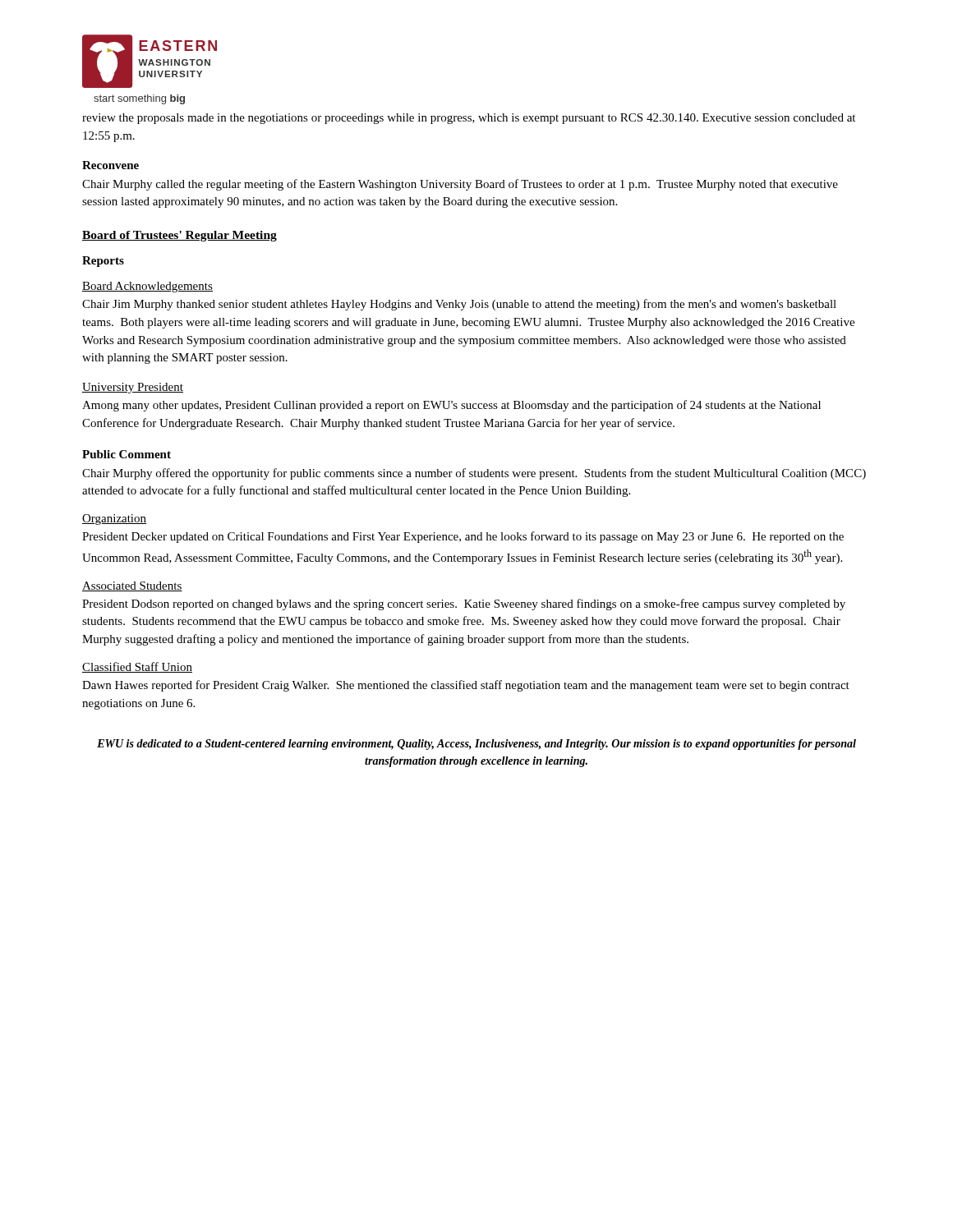The width and height of the screenshot is (953, 1232).
Task: Click on the text block that reads "Chair Murphy offered the"
Action: coord(474,482)
